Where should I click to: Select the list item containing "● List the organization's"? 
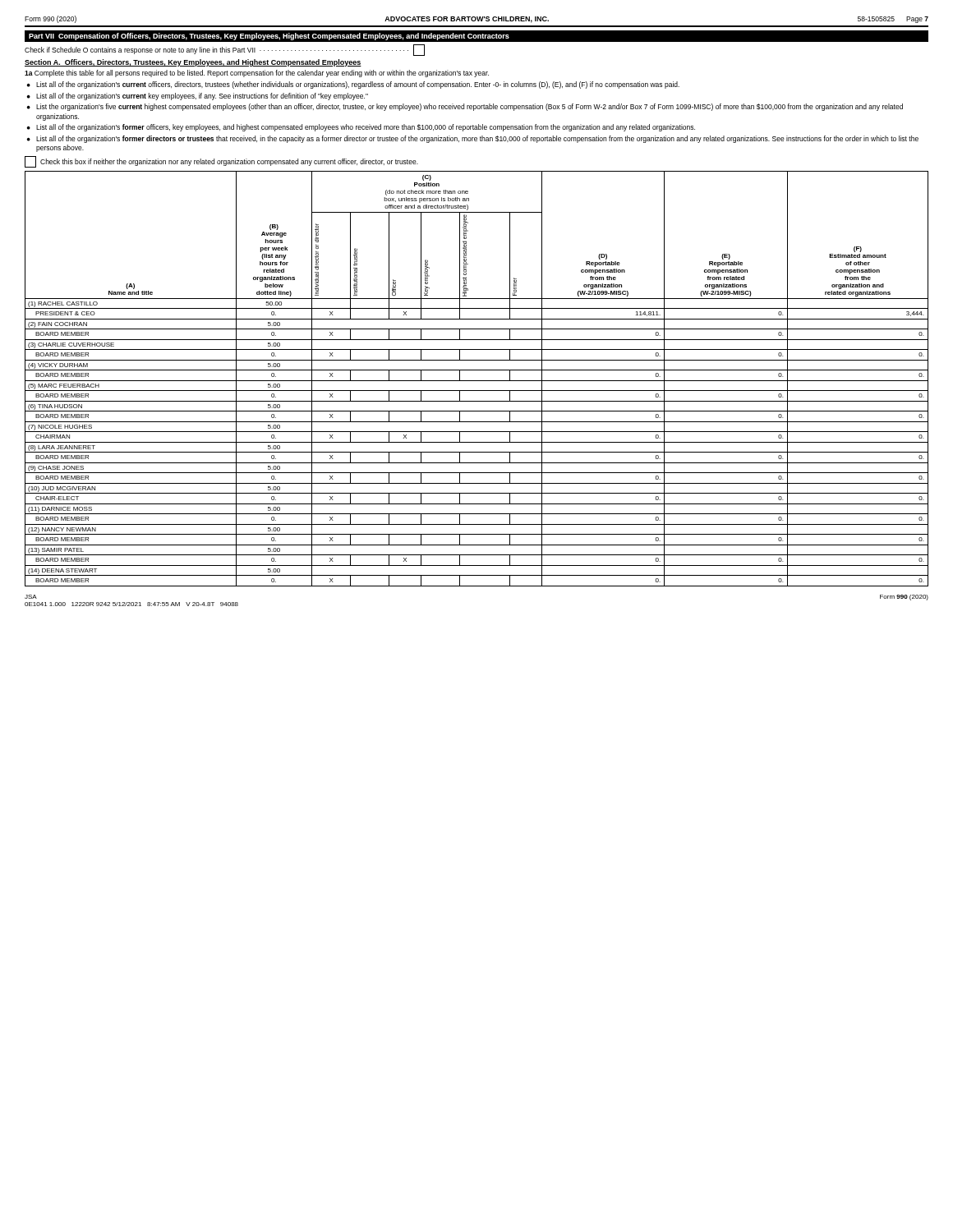465,112
